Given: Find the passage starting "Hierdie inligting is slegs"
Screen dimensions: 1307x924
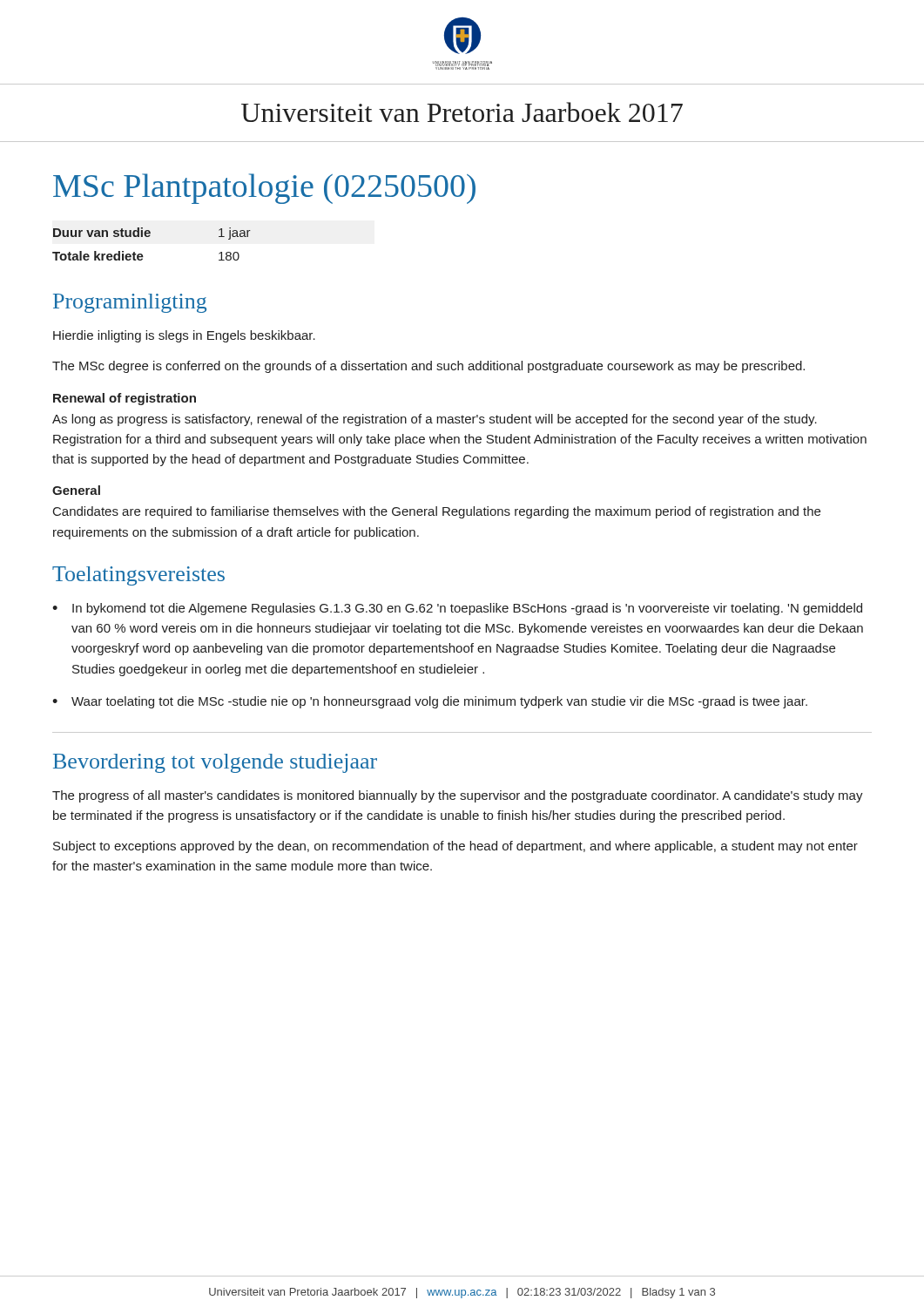Looking at the screenshot, I should [x=184, y=335].
